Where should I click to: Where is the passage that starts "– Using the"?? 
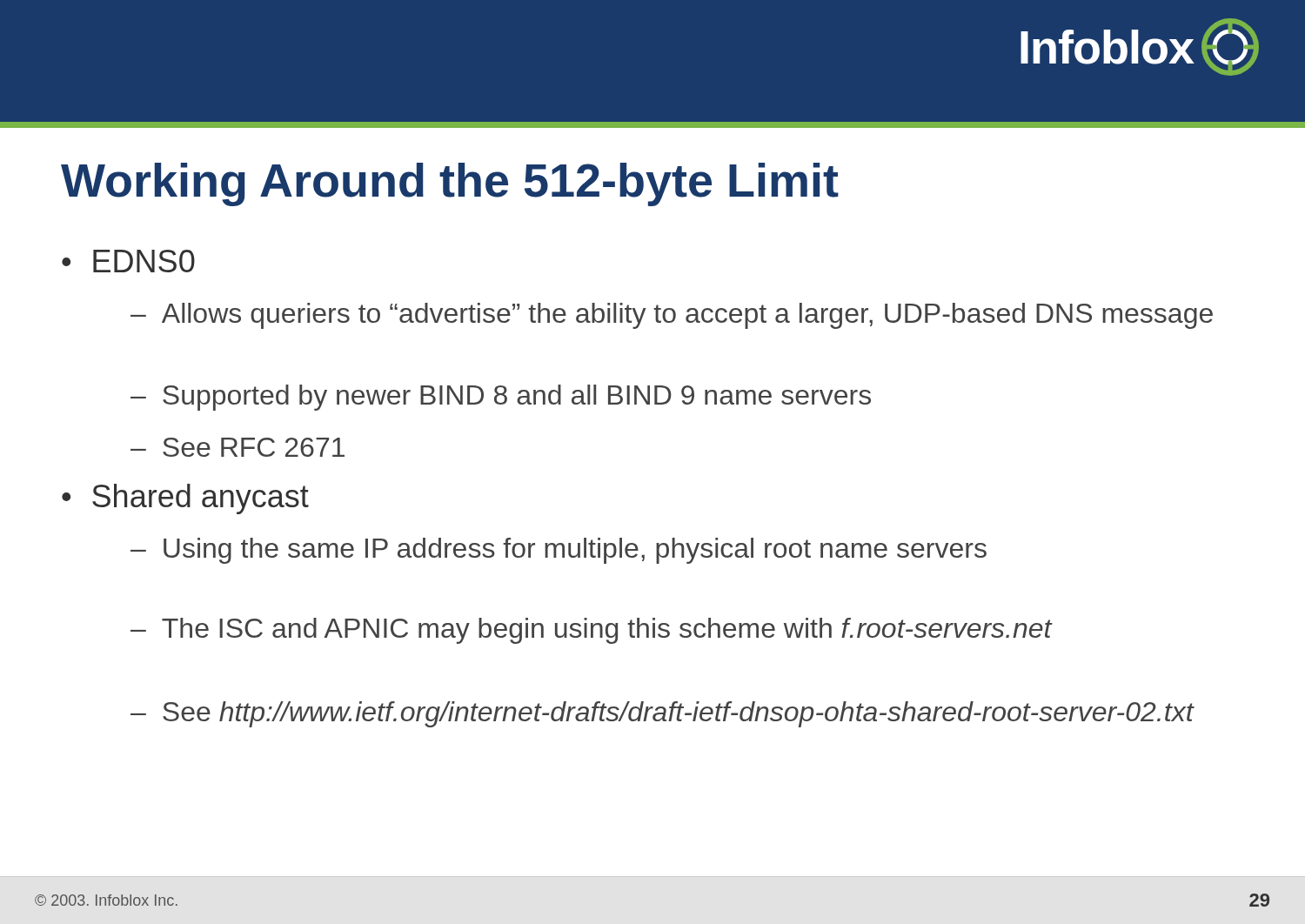559,548
